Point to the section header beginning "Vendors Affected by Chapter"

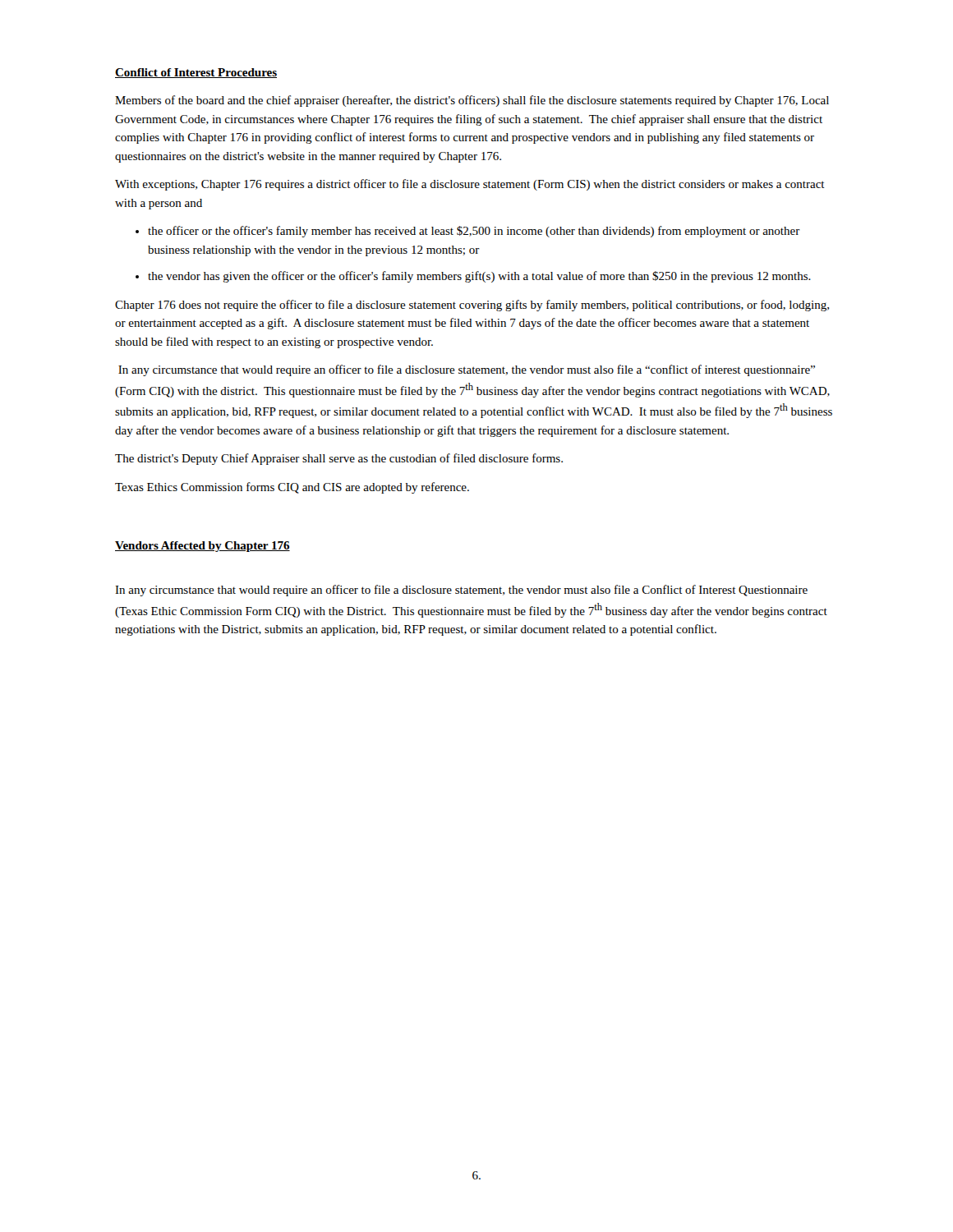202,545
